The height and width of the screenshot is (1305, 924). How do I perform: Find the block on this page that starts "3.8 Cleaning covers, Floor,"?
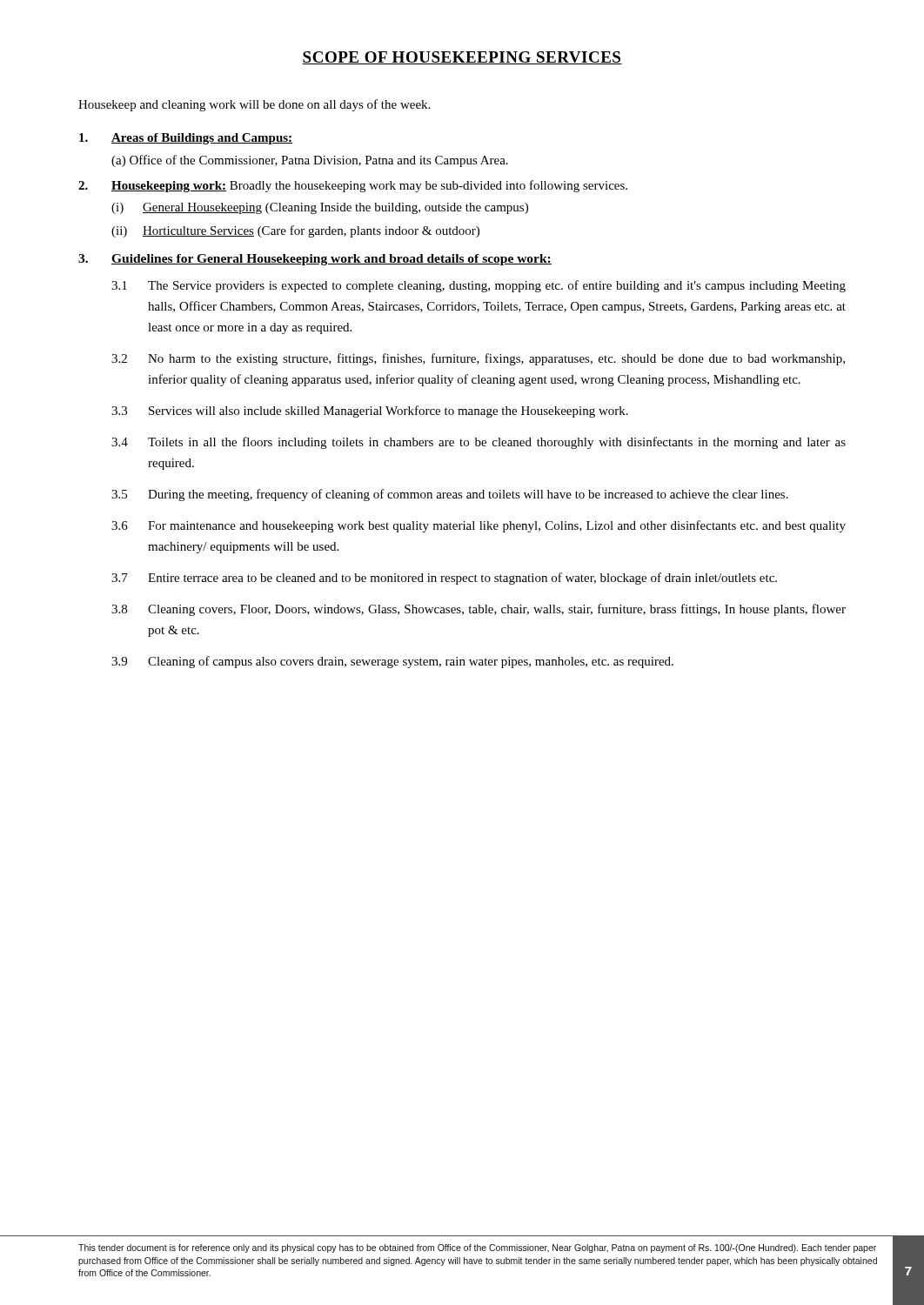(x=479, y=619)
